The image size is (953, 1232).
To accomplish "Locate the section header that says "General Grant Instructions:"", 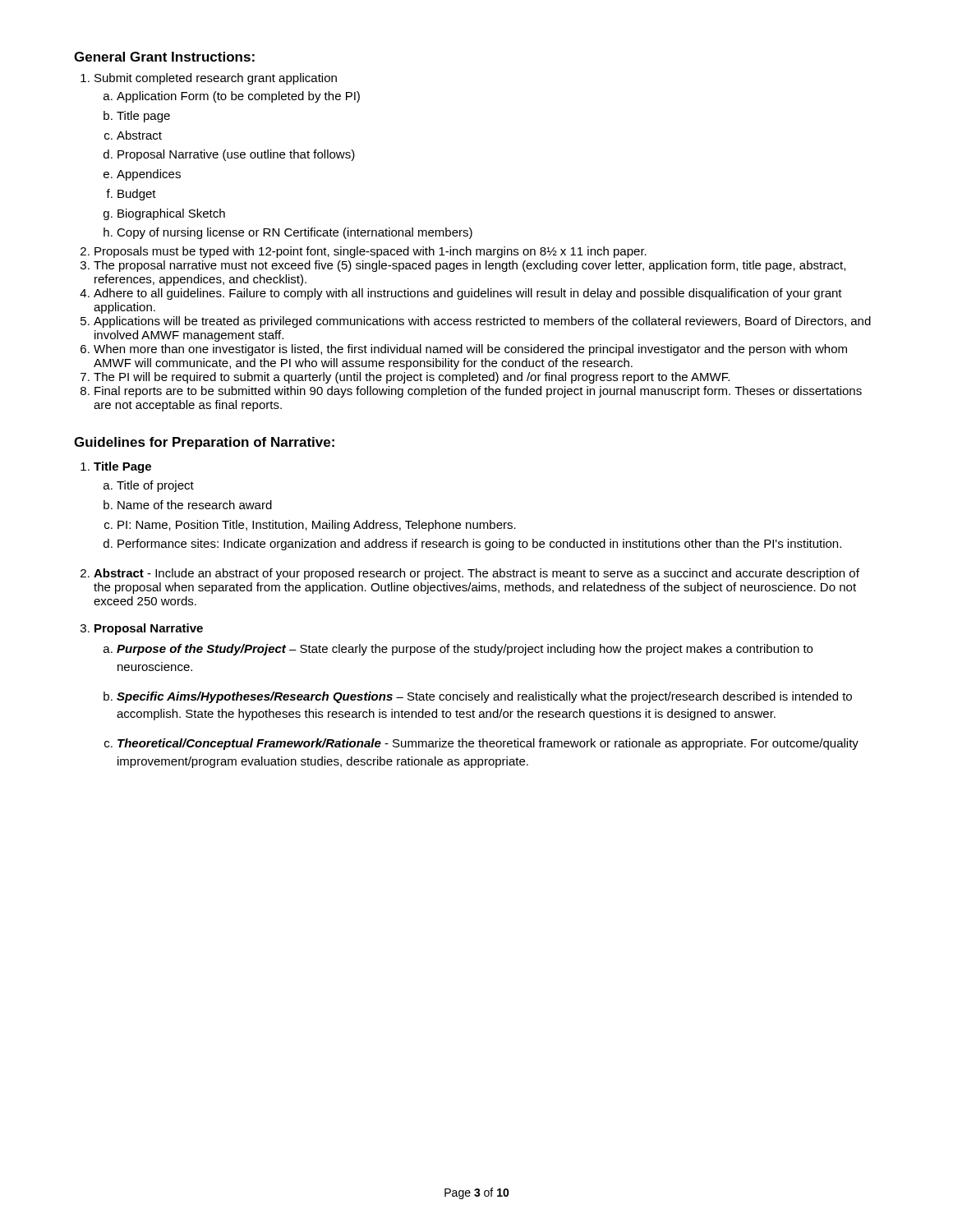I will 165,57.
